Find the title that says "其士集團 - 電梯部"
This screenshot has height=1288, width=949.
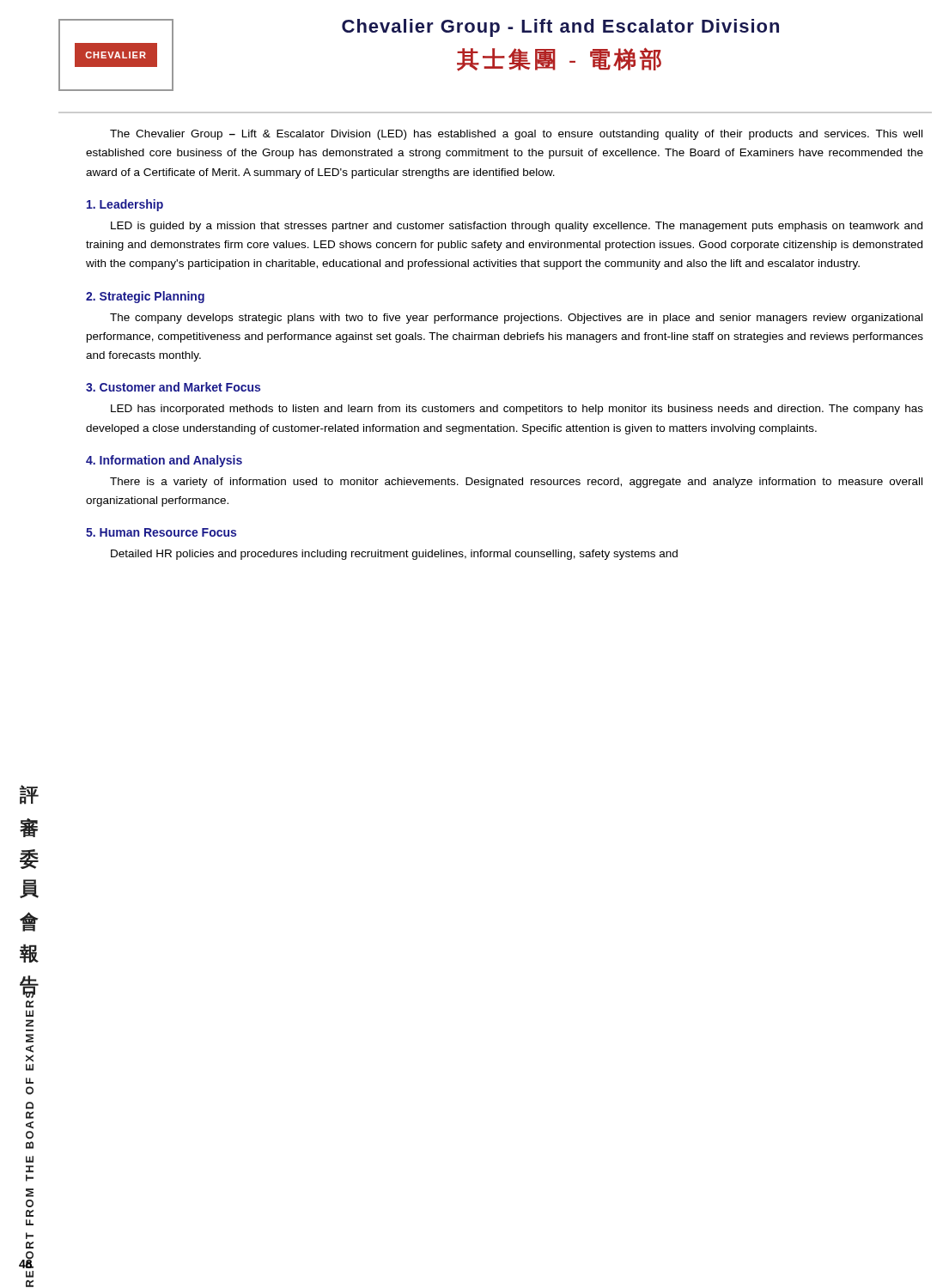tap(561, 60)
